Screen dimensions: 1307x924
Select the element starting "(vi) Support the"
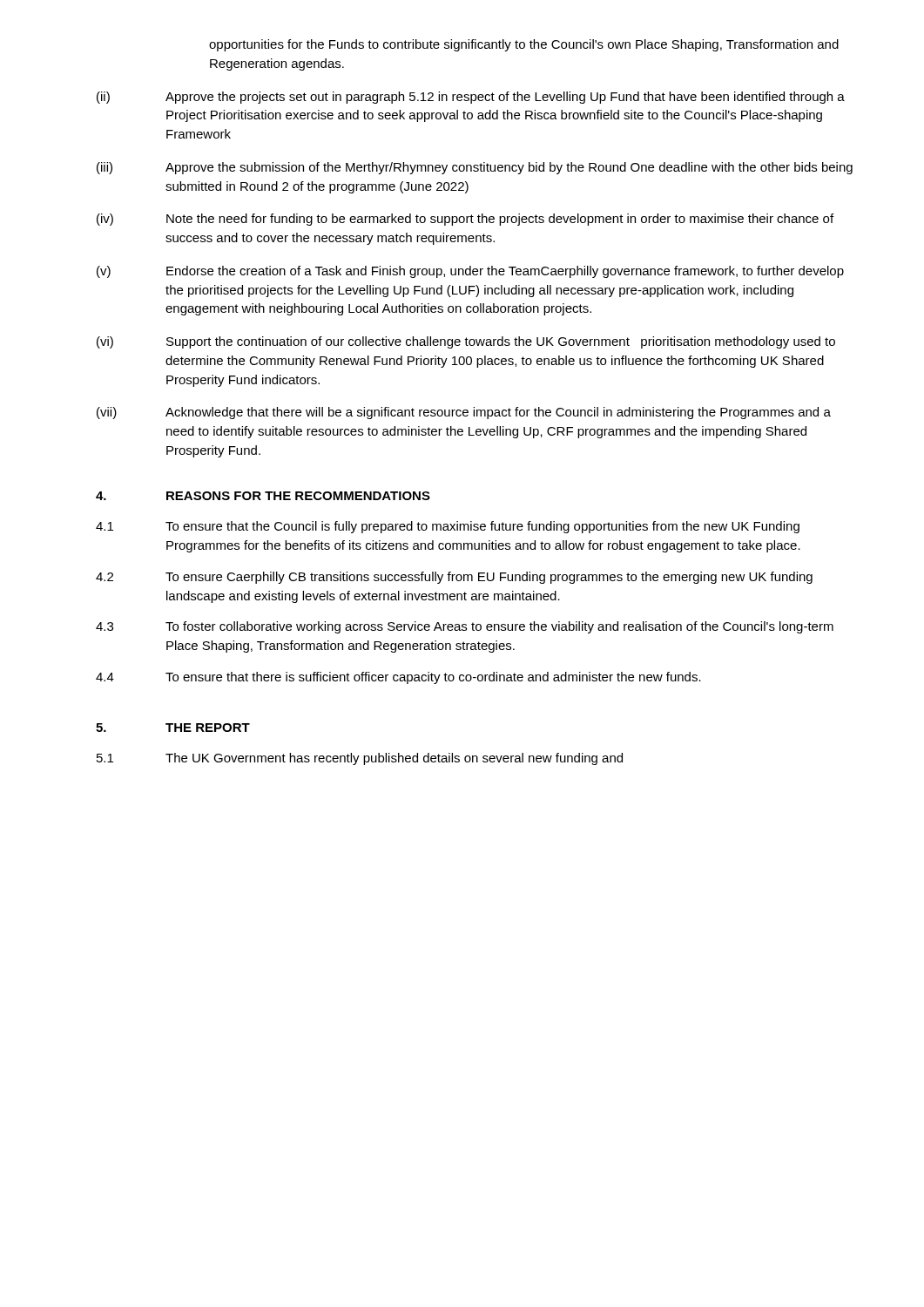tap(475, 360)
